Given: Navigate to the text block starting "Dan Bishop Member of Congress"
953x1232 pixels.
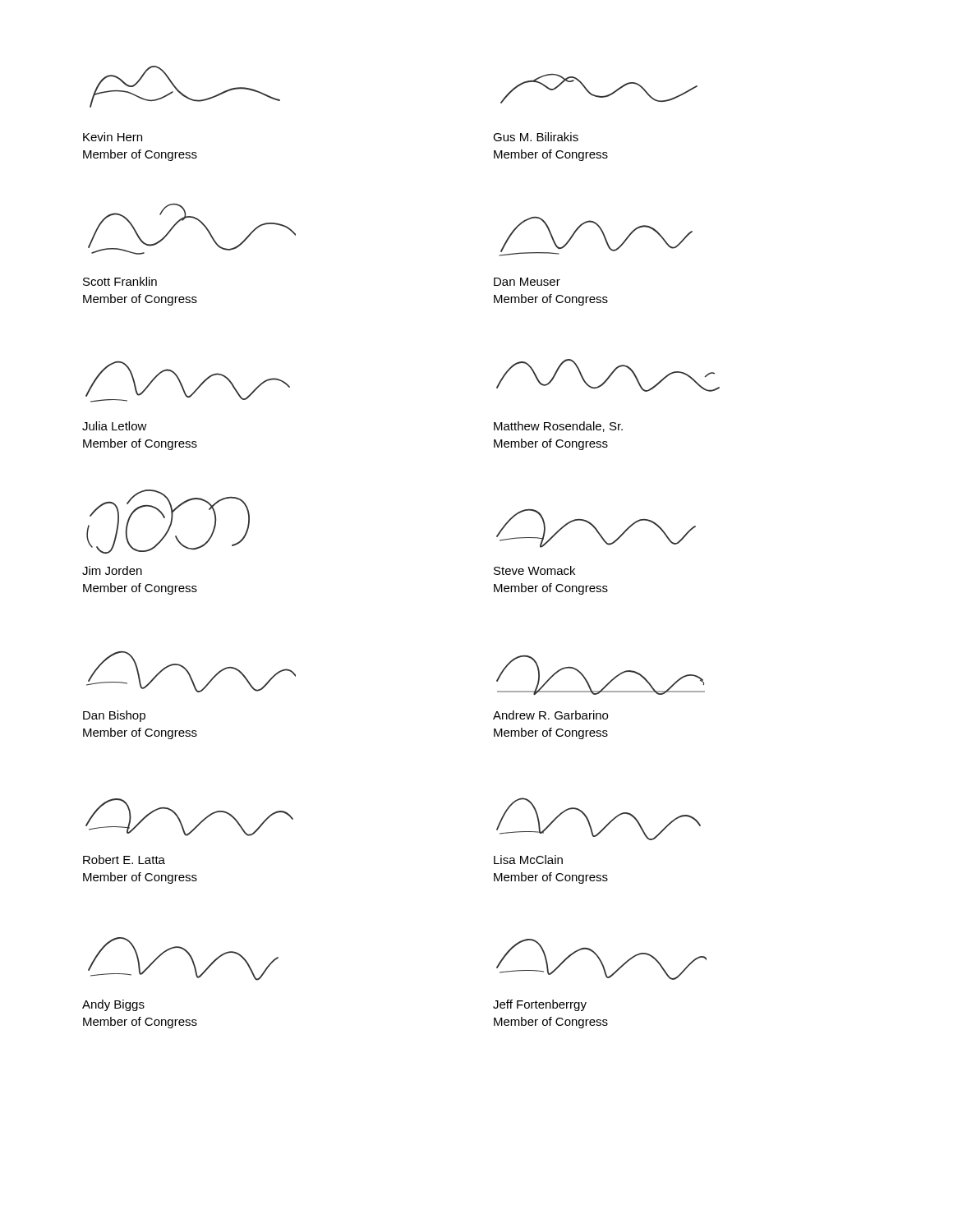Looking at the screenshot, I should pos(114,716).
